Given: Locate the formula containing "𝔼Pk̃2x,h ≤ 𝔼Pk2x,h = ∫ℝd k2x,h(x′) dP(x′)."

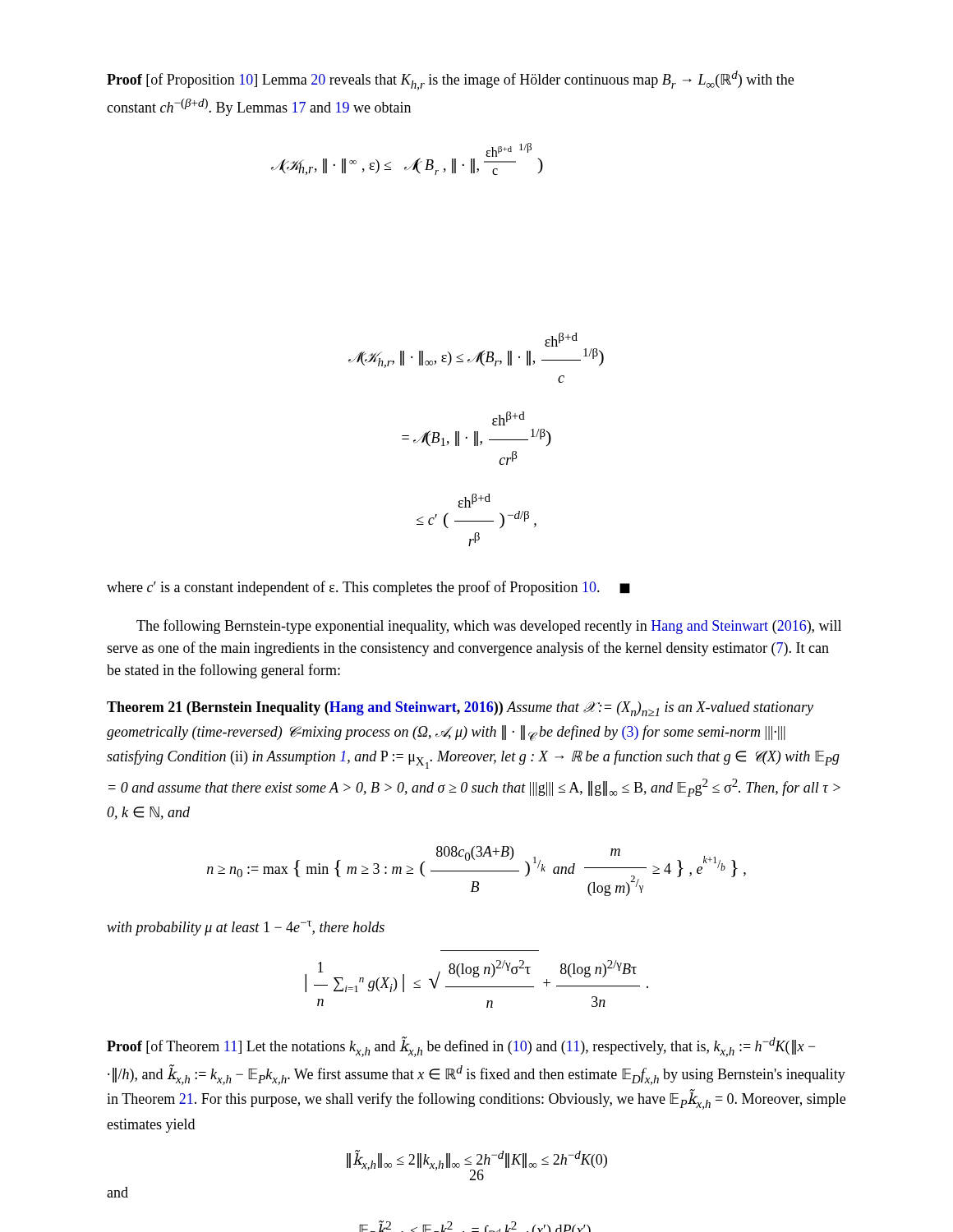Looking at the screenshot, I should tap(476, 1223).
